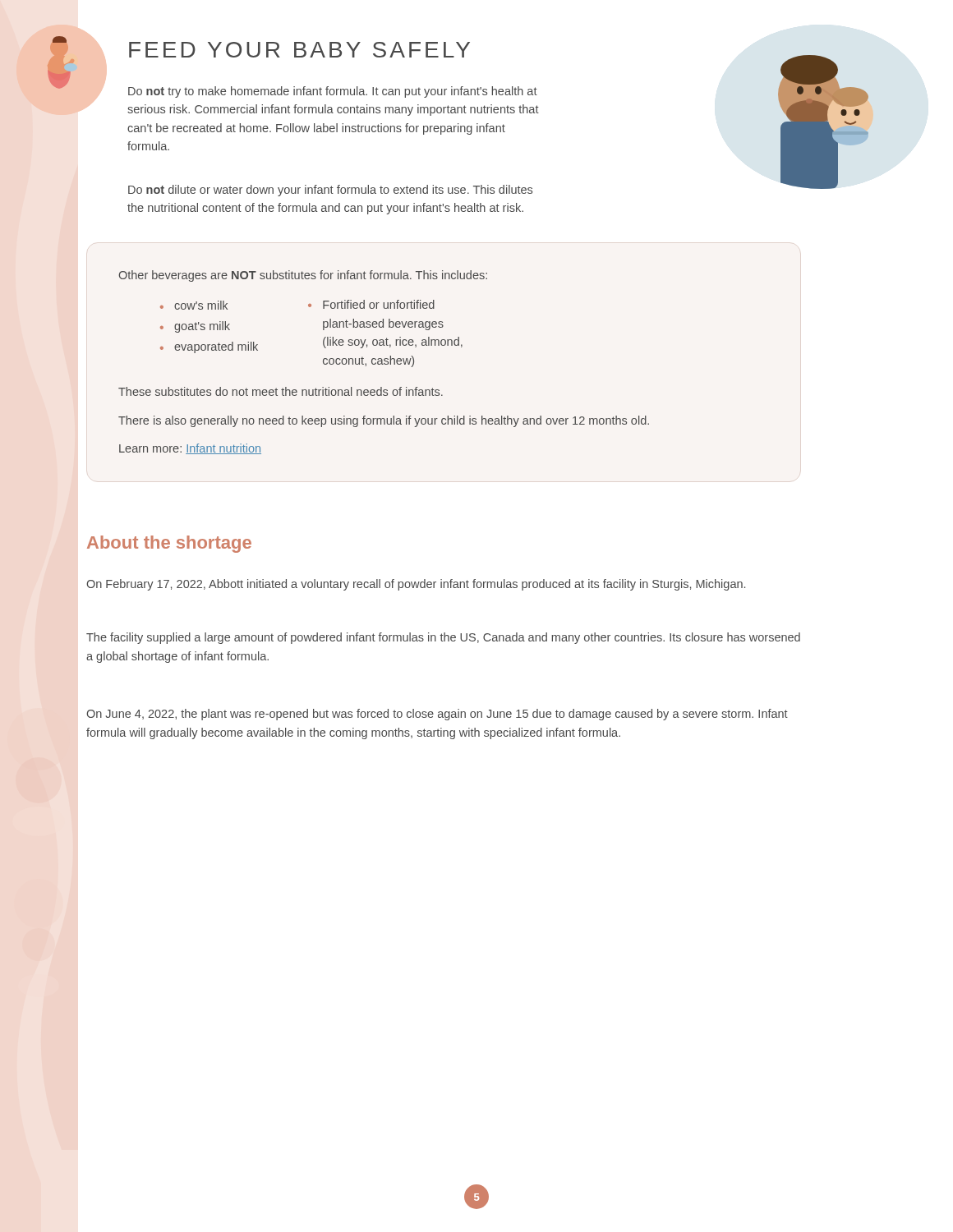
Task: Click on the text block that says "Do not try to make homemade infant"
Action: click(333, 119)
